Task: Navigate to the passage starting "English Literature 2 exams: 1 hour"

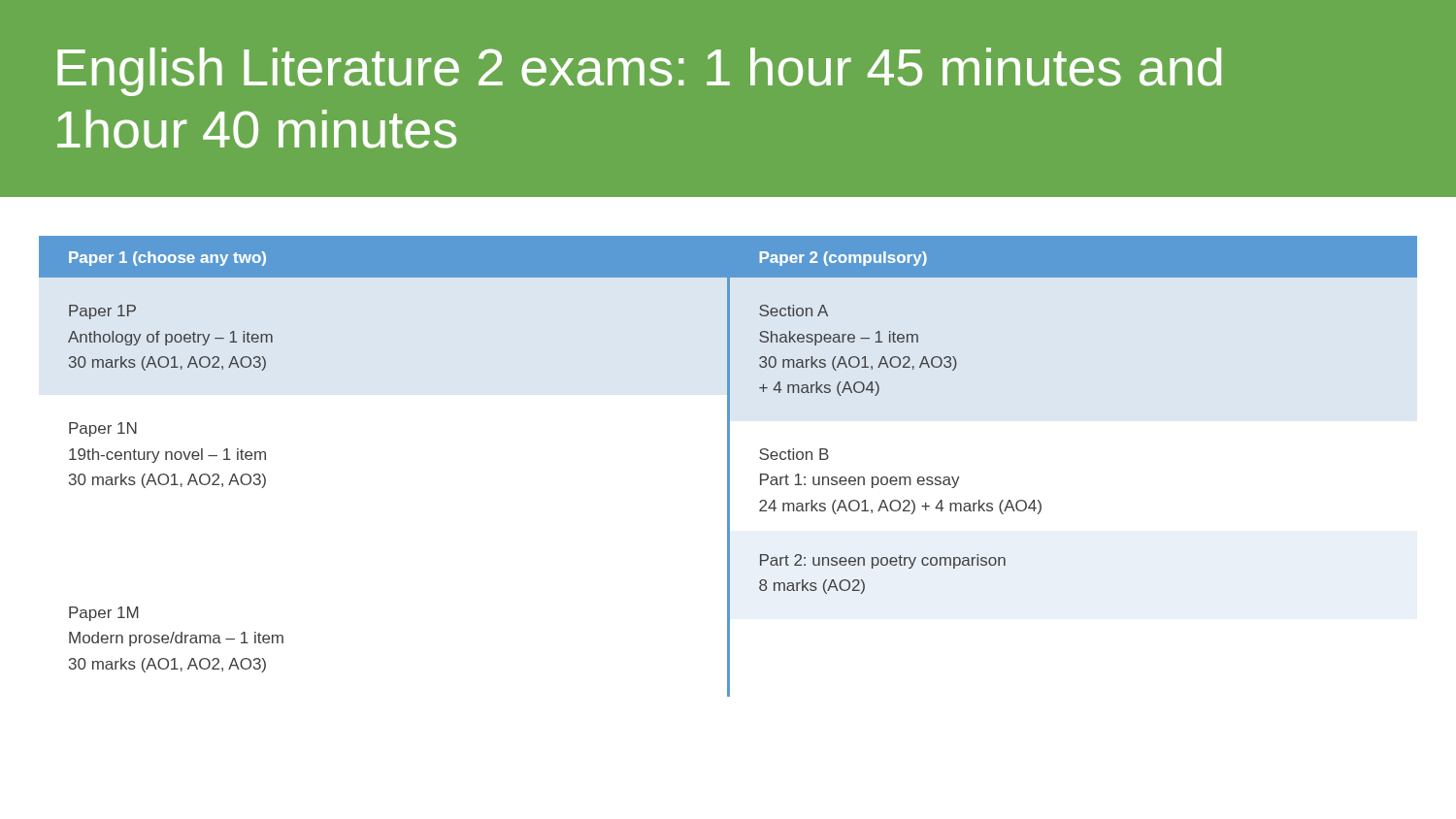Action: click(x=728, y=99)
